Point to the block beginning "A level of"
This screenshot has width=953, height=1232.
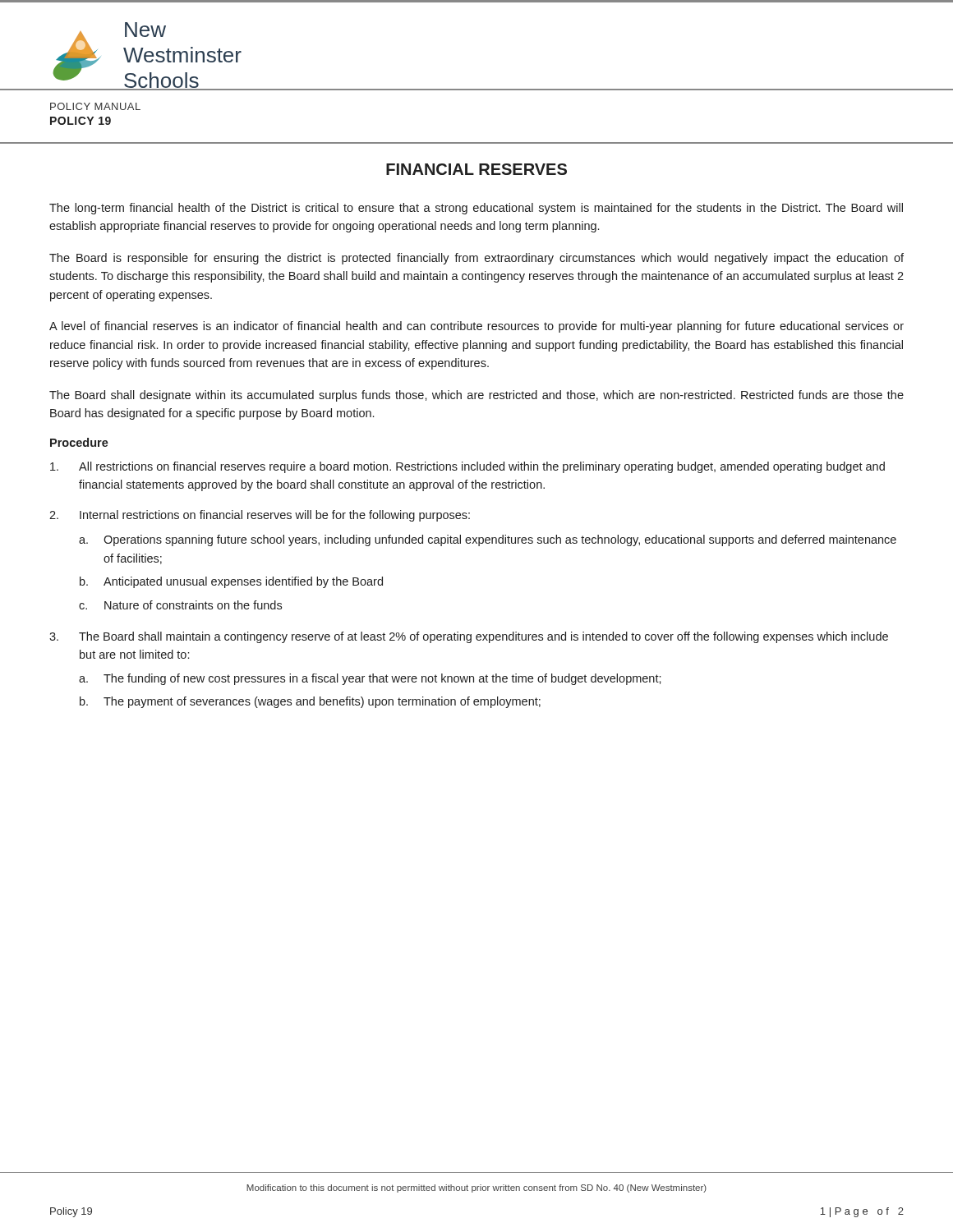pyautogui.click(x=476, y=345)
